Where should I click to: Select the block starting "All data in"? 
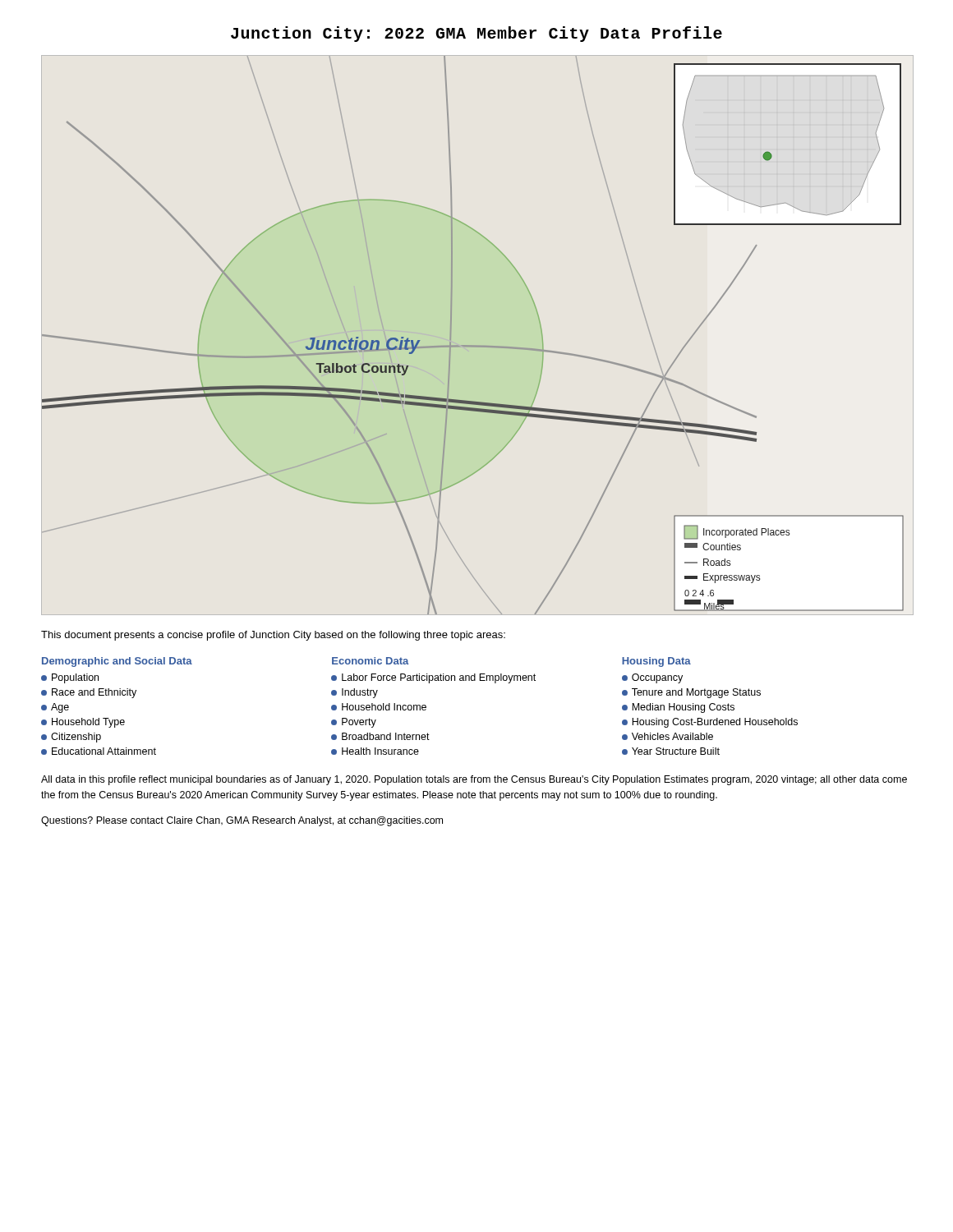(x=474, y=787)
